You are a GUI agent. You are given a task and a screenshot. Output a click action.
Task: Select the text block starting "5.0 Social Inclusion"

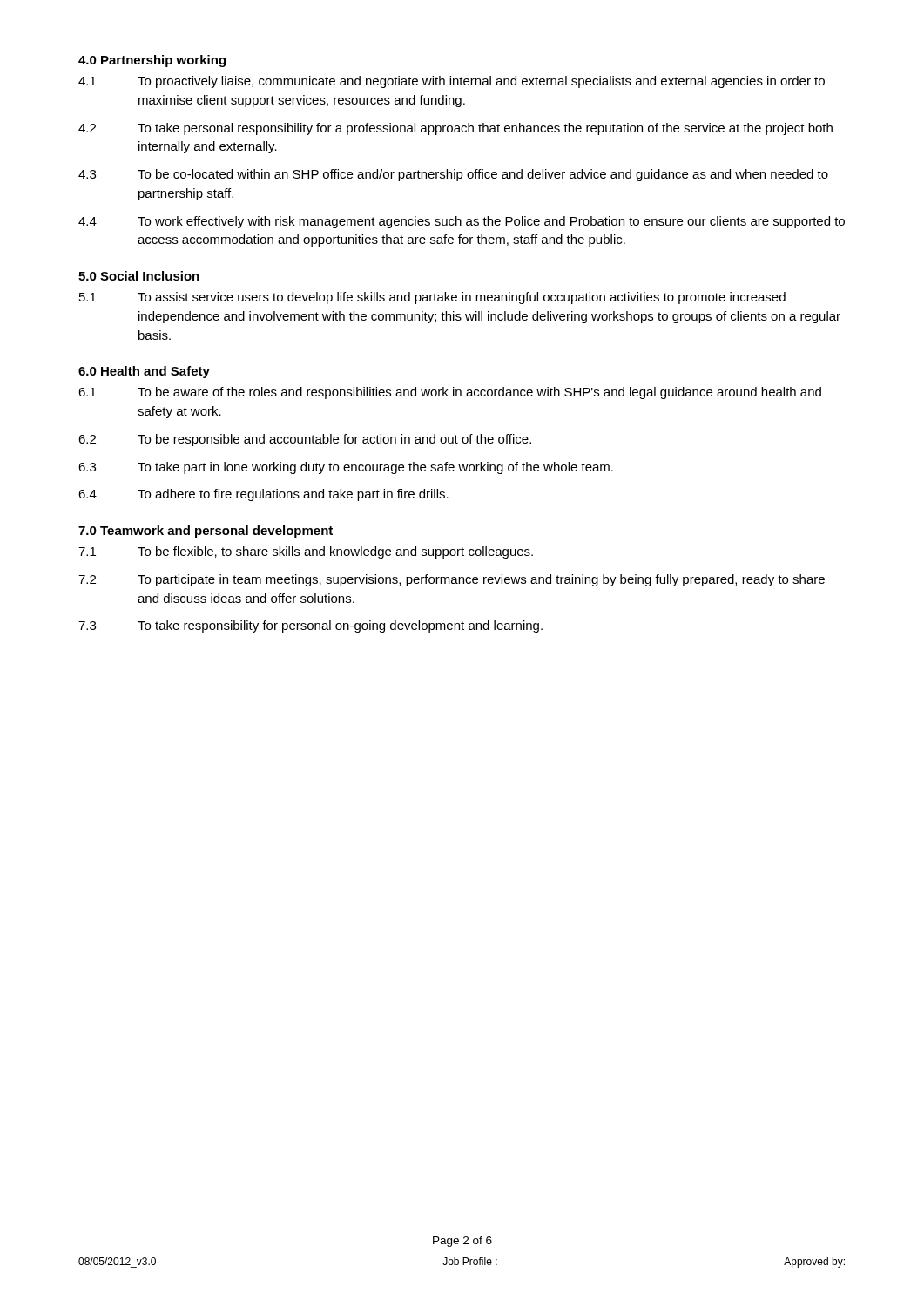[139, 276]
